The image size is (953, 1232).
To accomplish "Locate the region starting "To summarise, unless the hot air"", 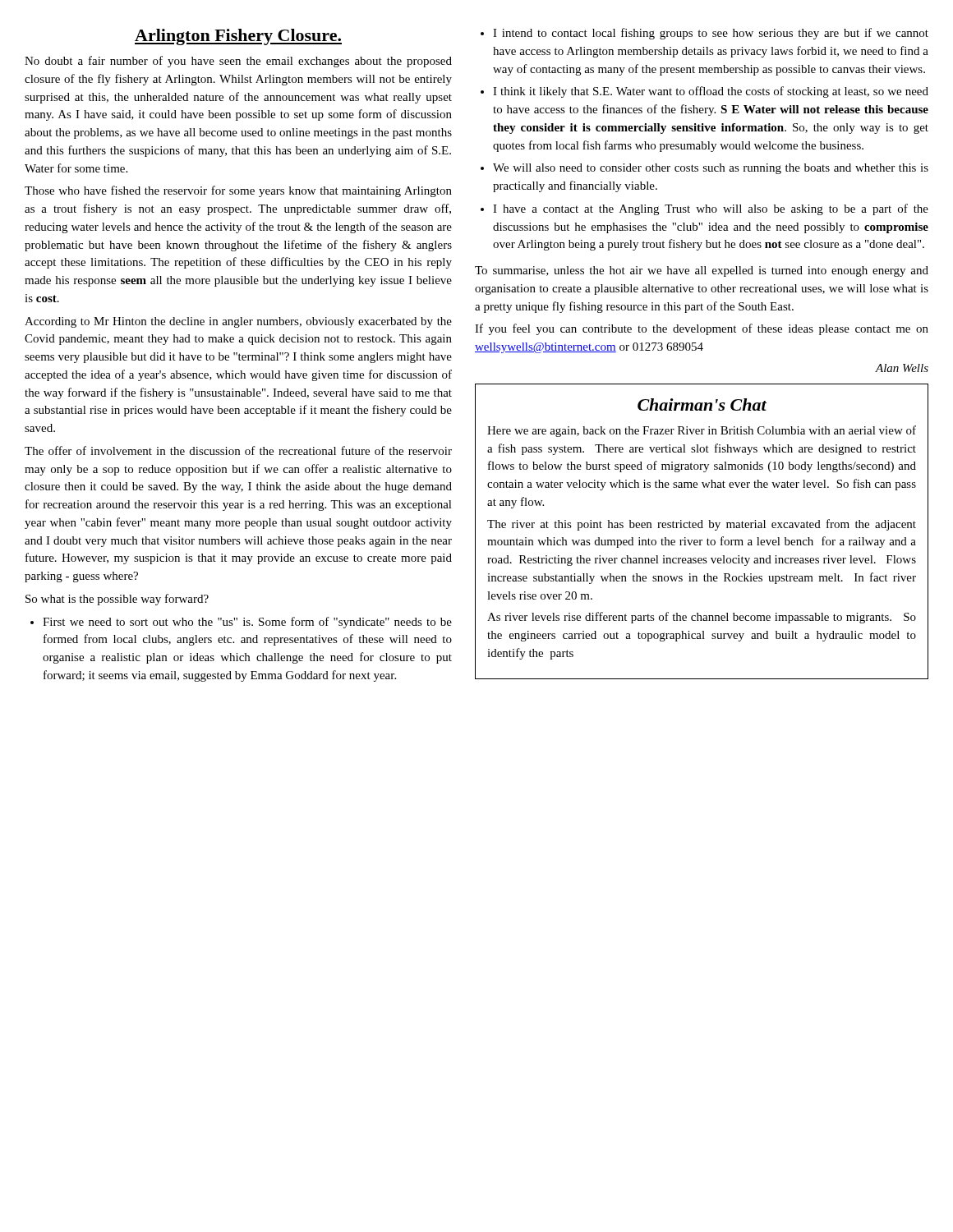I will (x=702, y=289).
